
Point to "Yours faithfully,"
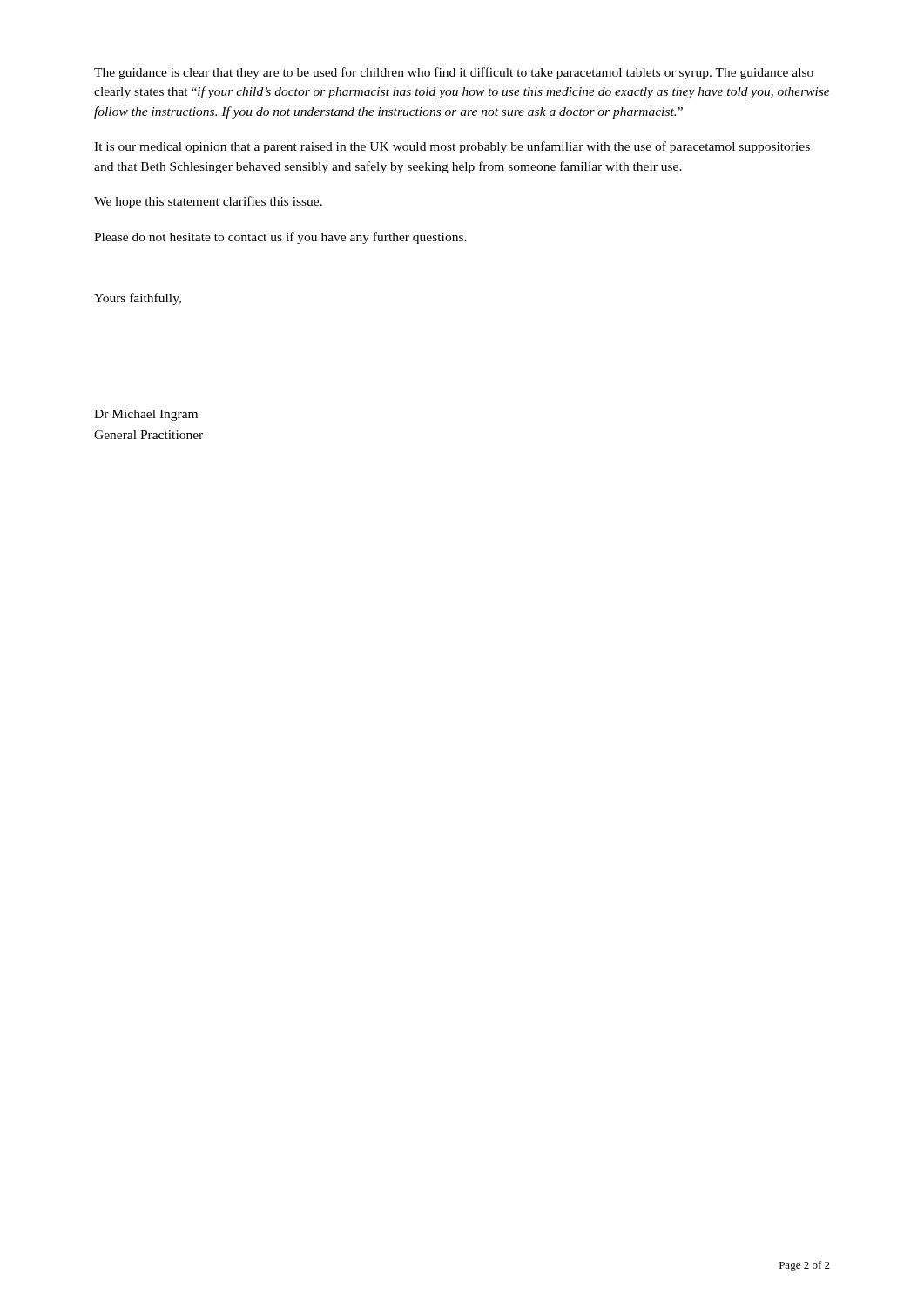pos(138,298)
